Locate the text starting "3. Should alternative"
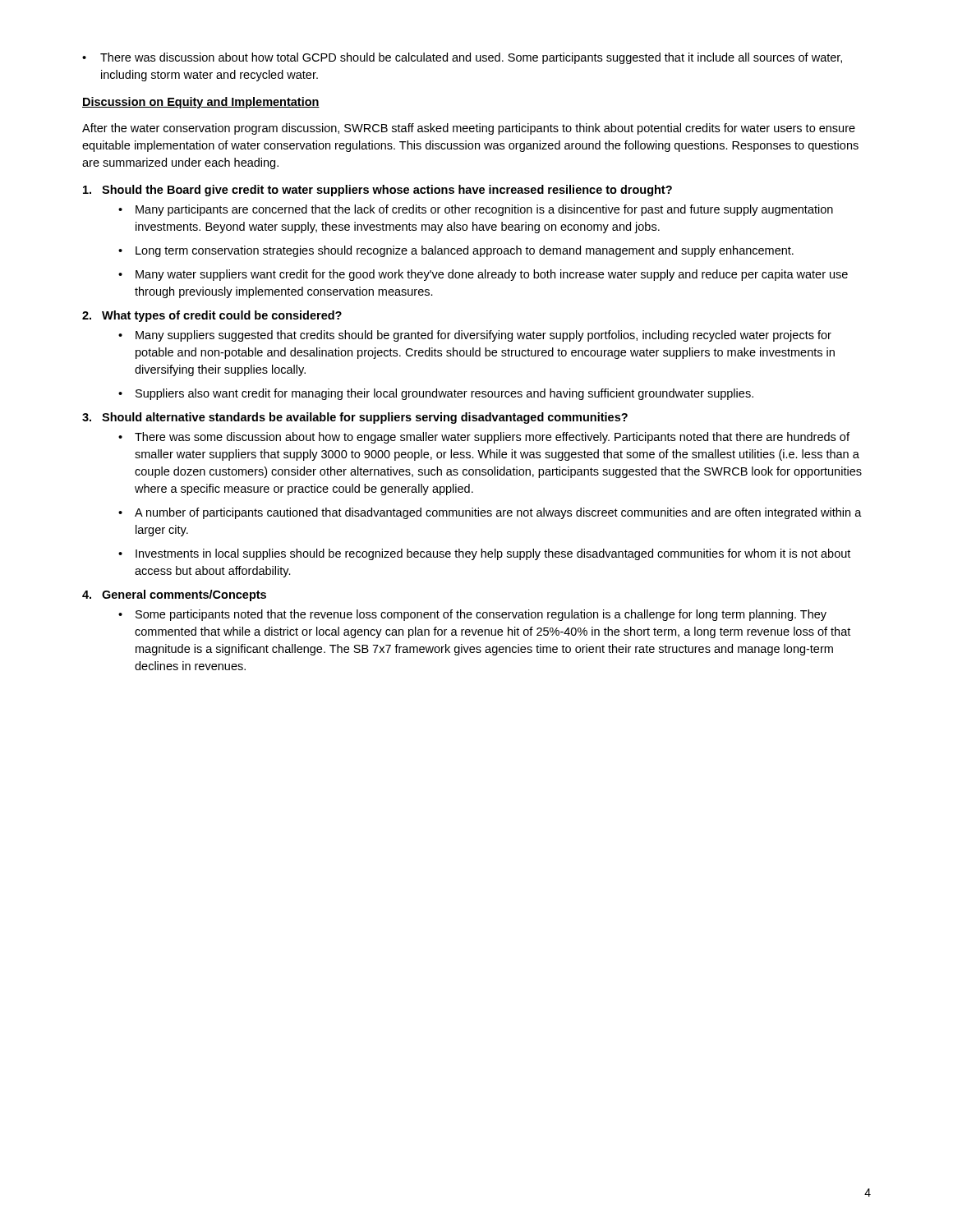This screenshot has width=953, height=1232. click(355, 417)
